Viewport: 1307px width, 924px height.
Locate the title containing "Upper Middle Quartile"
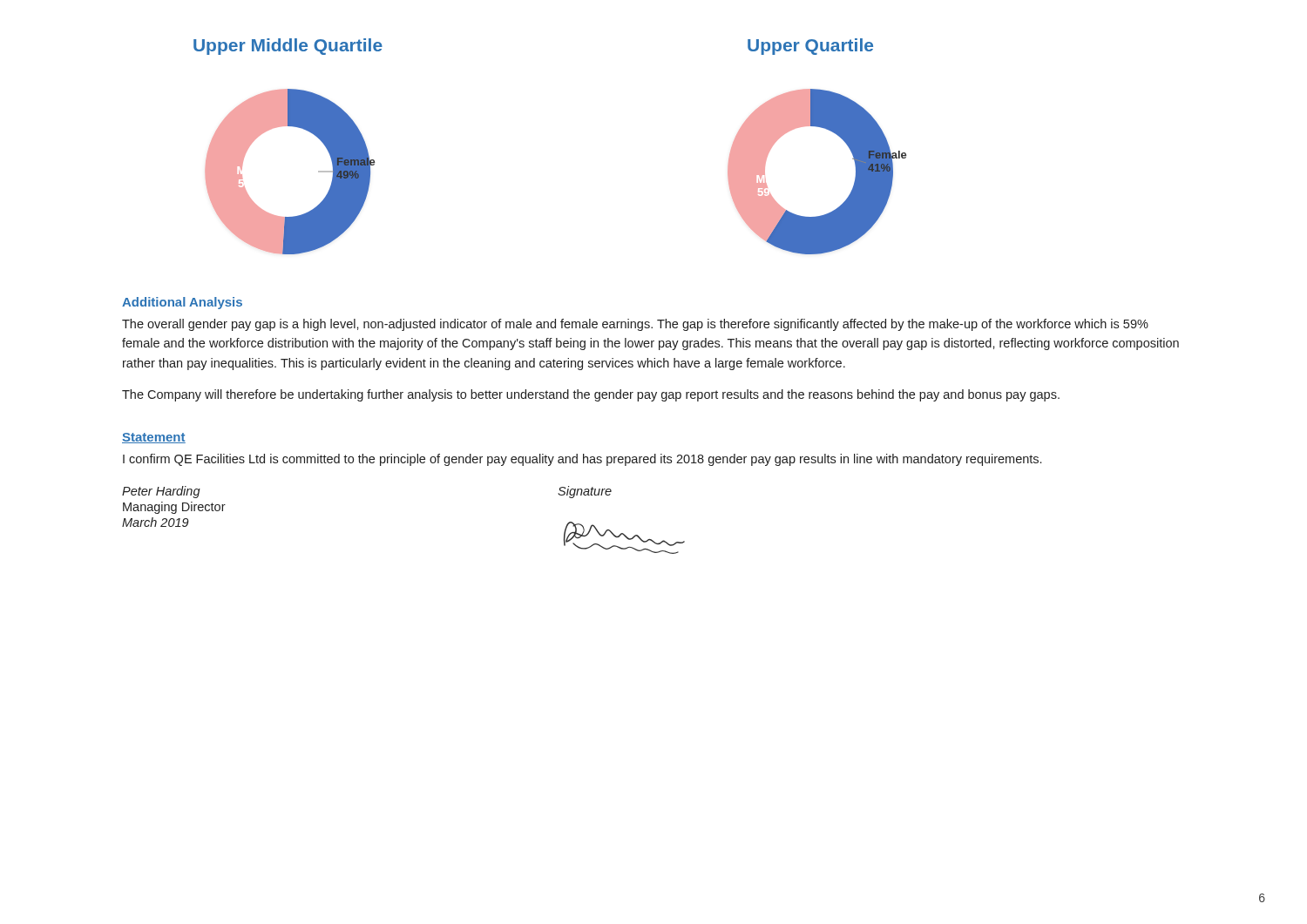pyautogui.click(x=288, y=45)
